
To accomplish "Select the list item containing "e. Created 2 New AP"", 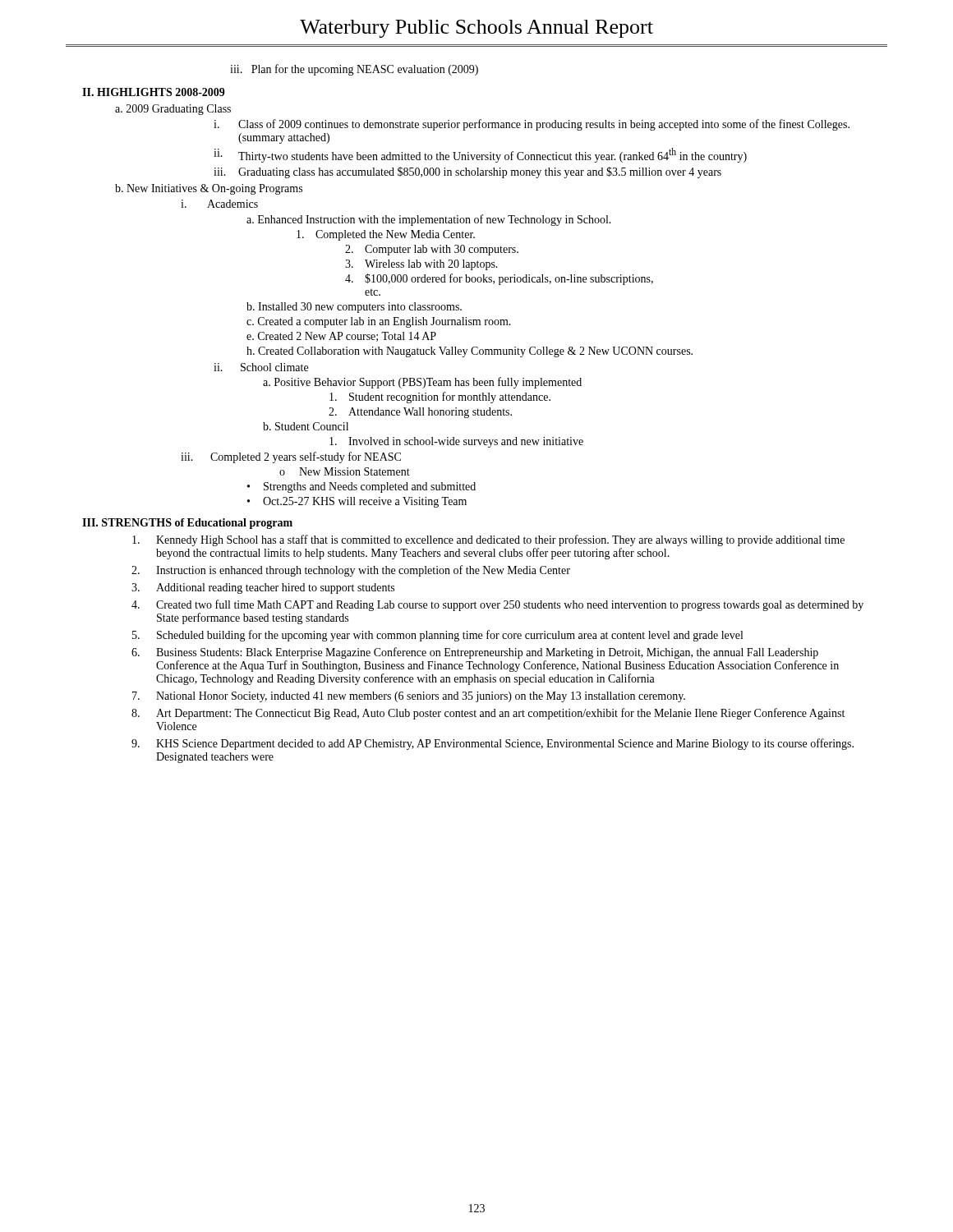I will tap(341, 336).
